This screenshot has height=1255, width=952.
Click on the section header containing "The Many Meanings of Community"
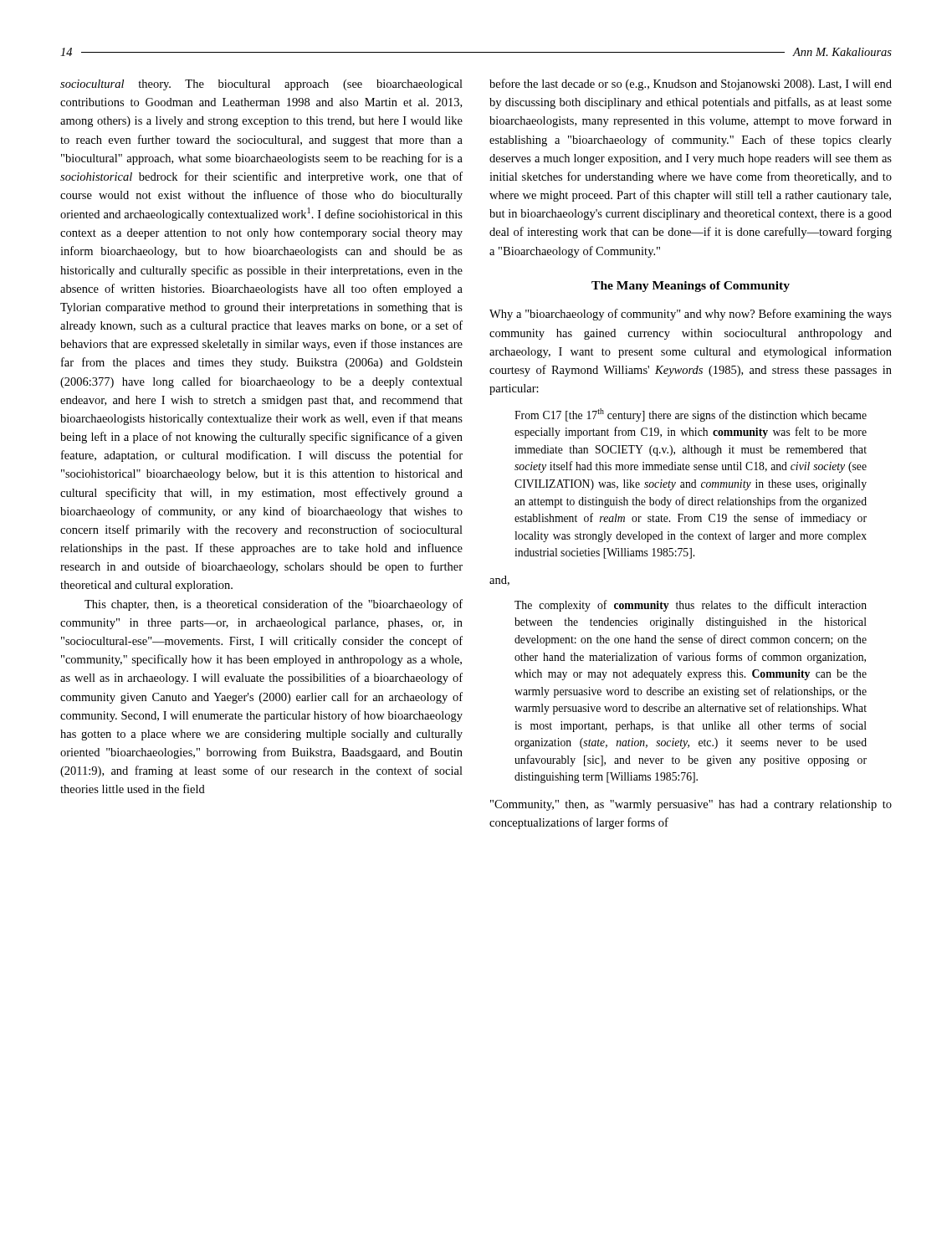point(691,285)
